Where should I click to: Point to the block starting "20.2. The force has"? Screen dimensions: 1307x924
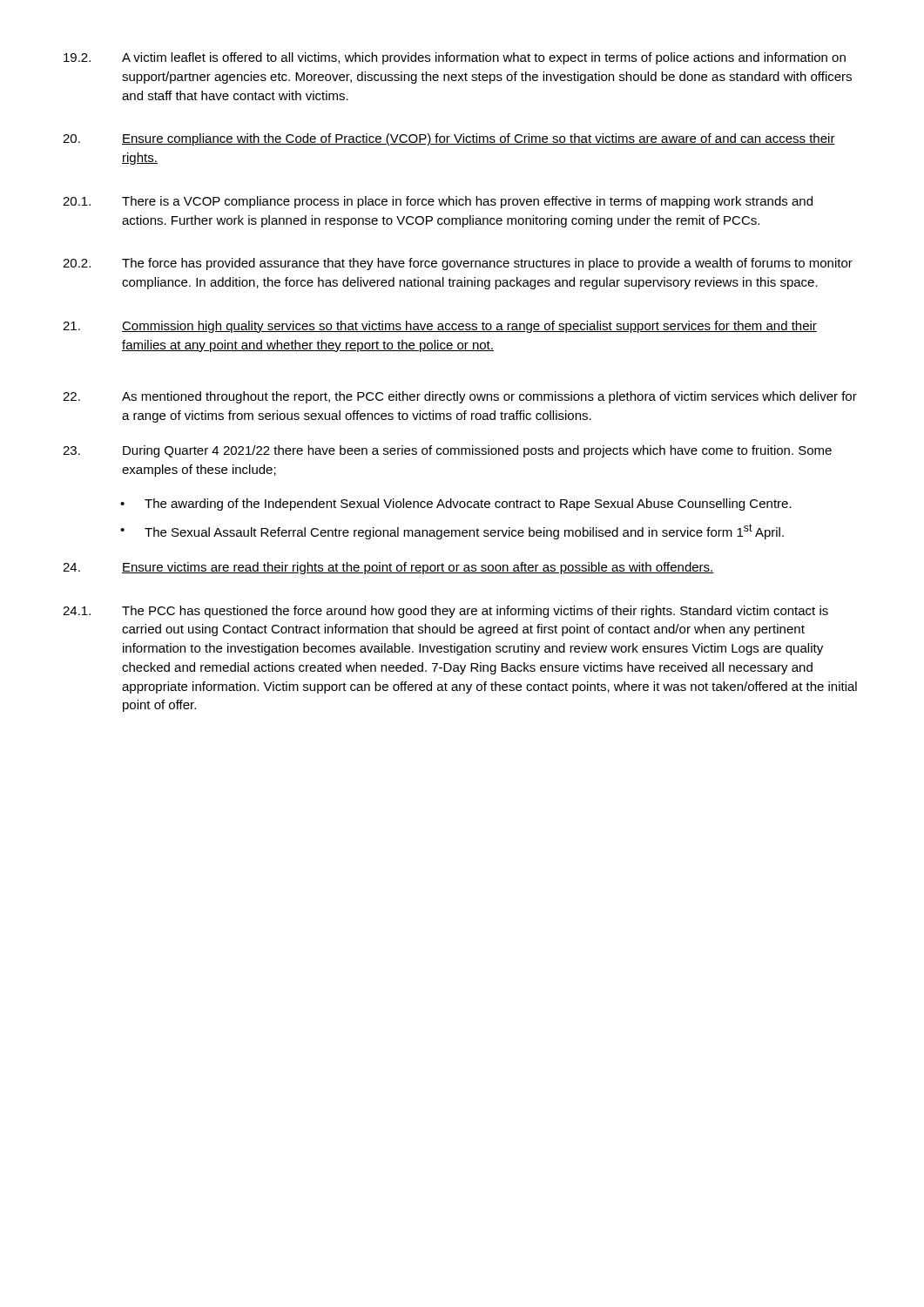pyautogui.click(x=462, y=273)
